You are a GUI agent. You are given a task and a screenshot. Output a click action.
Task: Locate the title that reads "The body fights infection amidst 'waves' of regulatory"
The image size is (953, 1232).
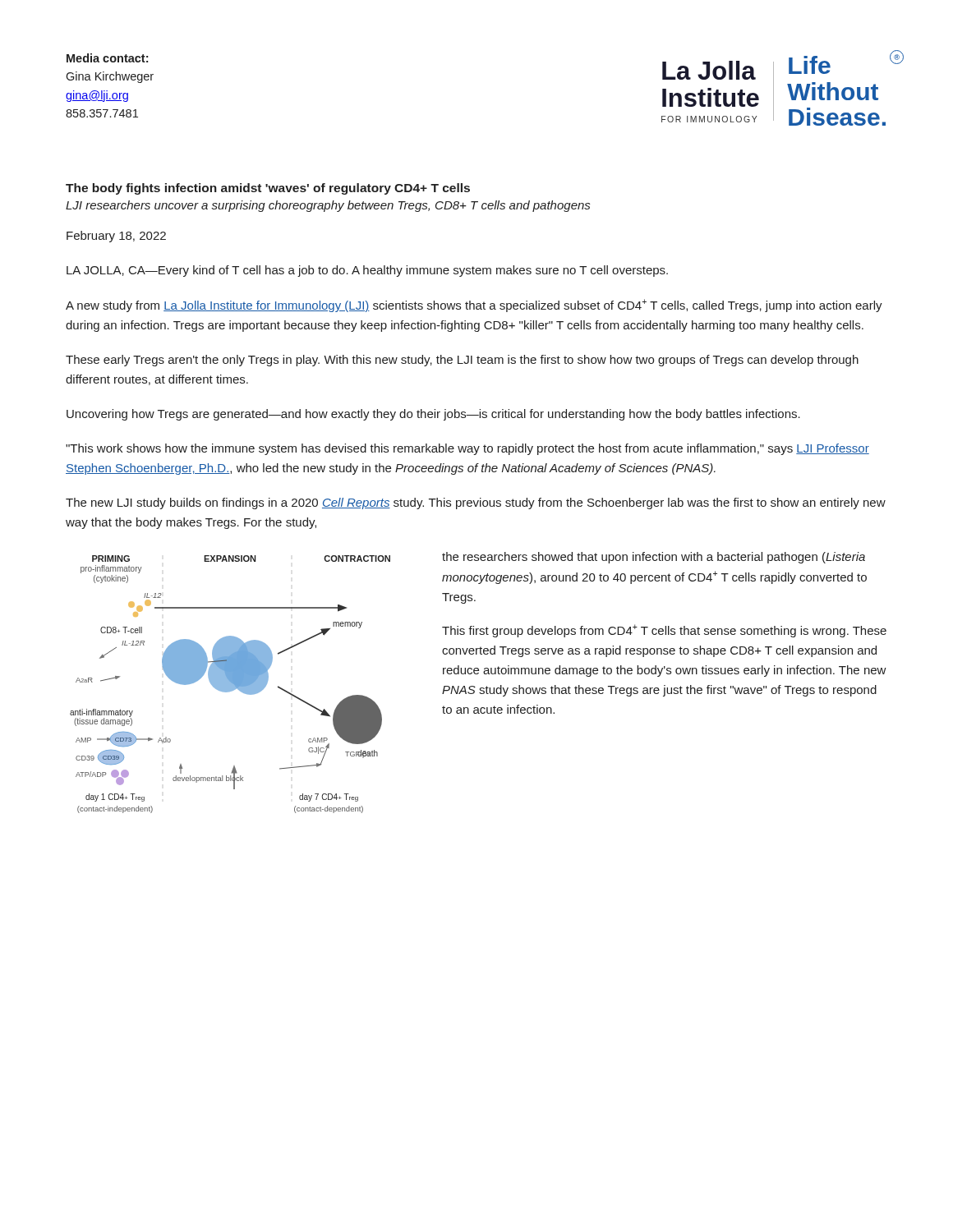[268, 188]
